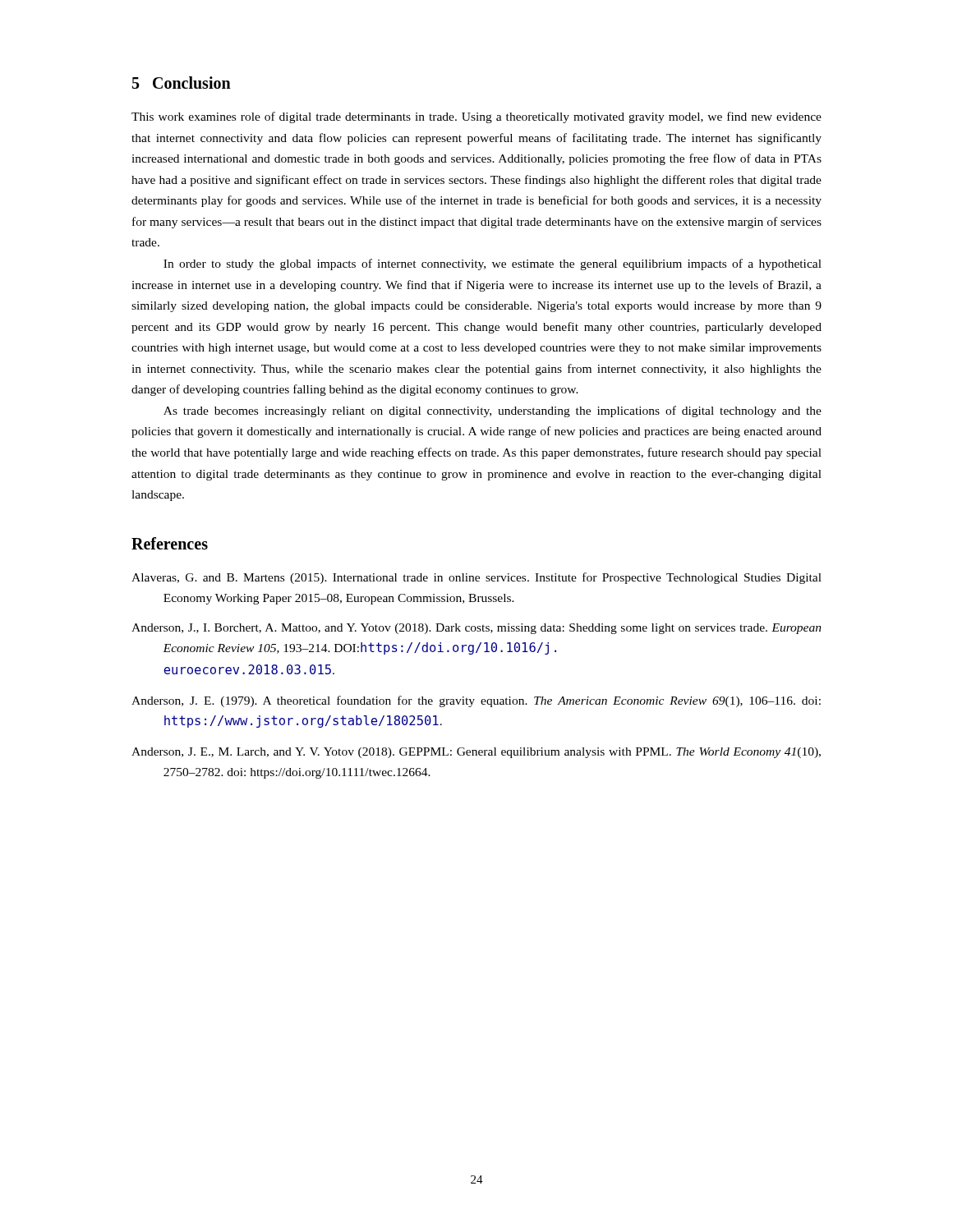Find the text block that reads "In order to study the"

[x=476, y=326]
